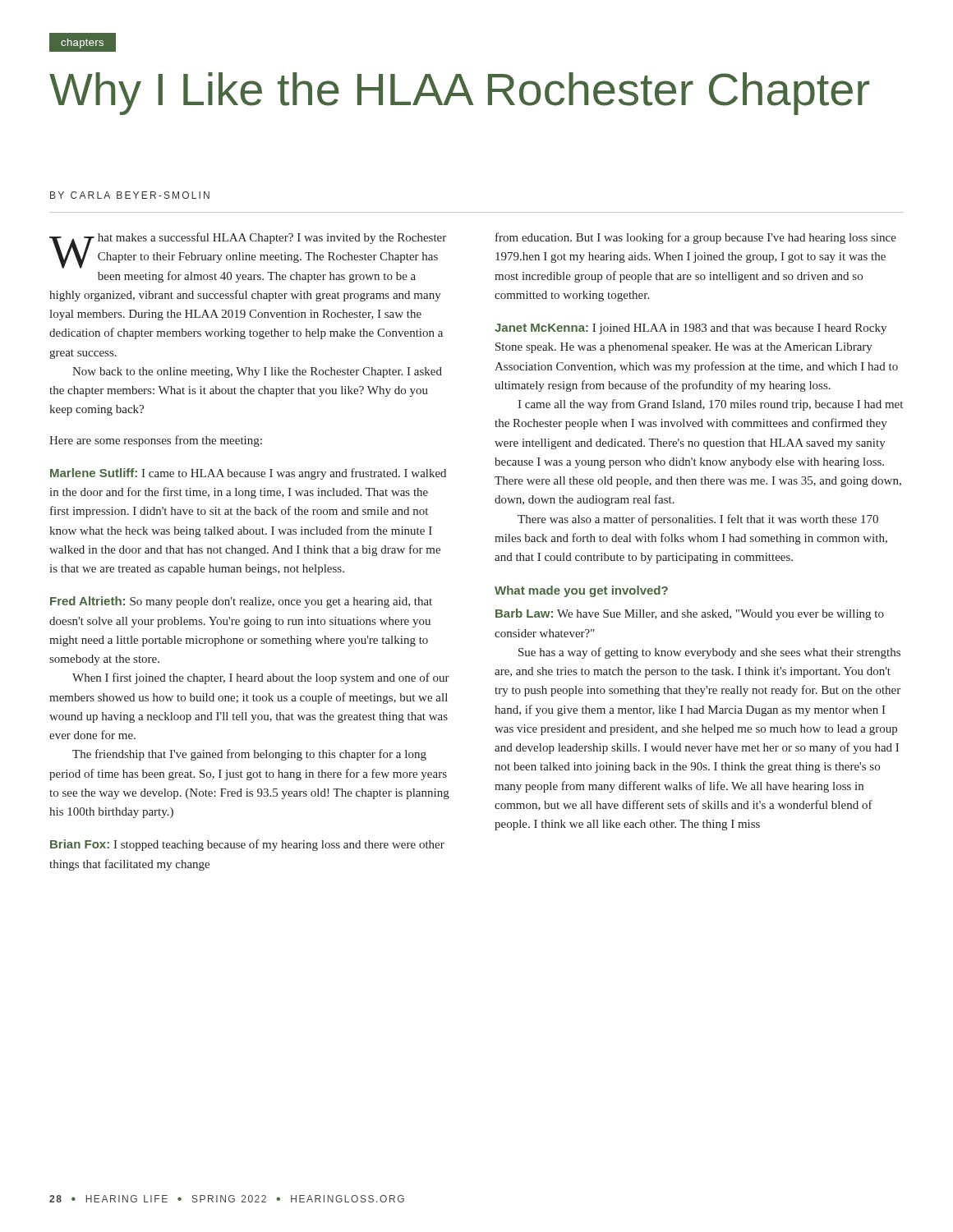This screenshot has width=953, height=1232.
Task: Click on the text block that says "What makes a successful HLAA Chapter? I was"
Action: click(x=250, y=339)
